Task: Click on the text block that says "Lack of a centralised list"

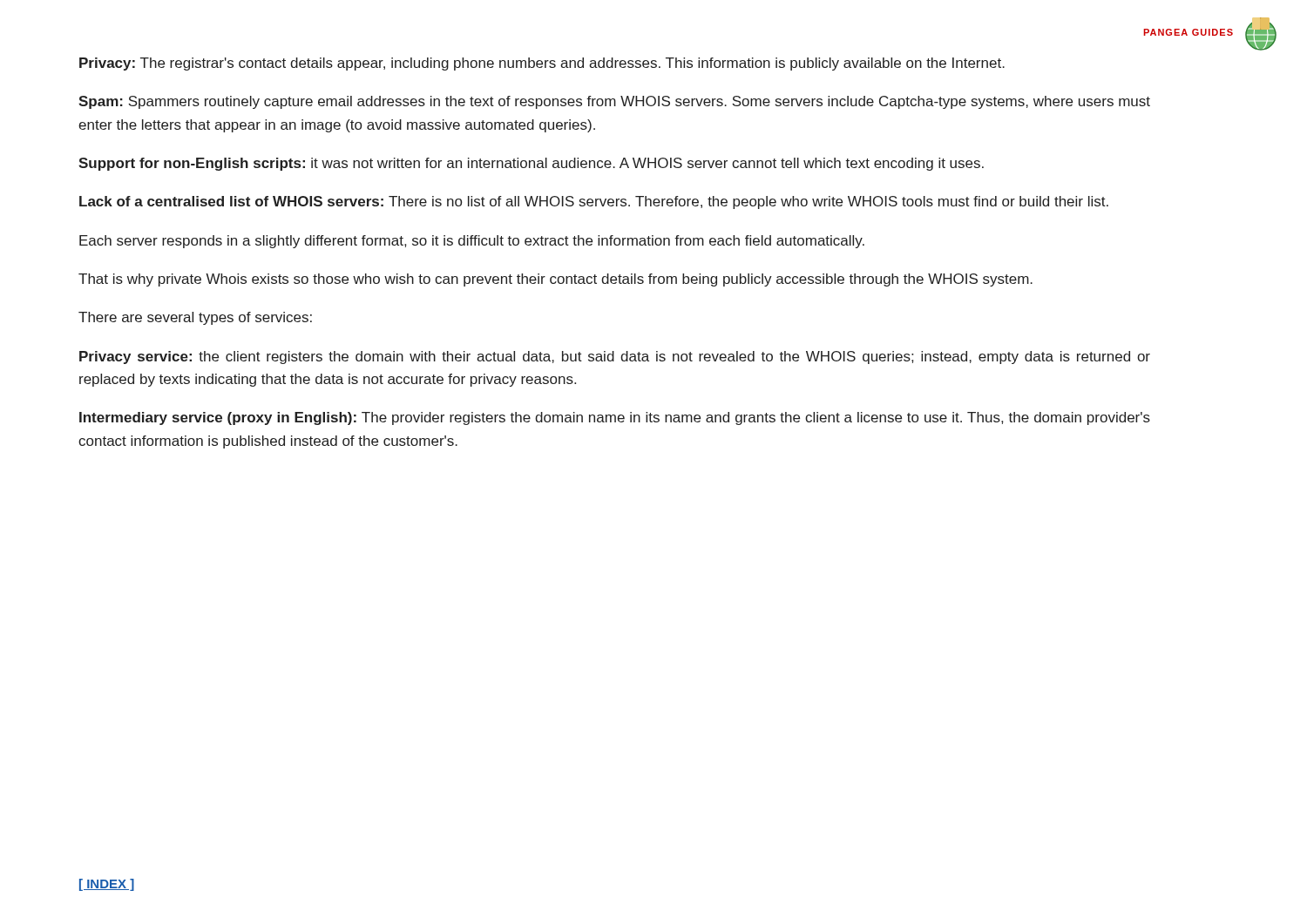Action: coord(594,202)
